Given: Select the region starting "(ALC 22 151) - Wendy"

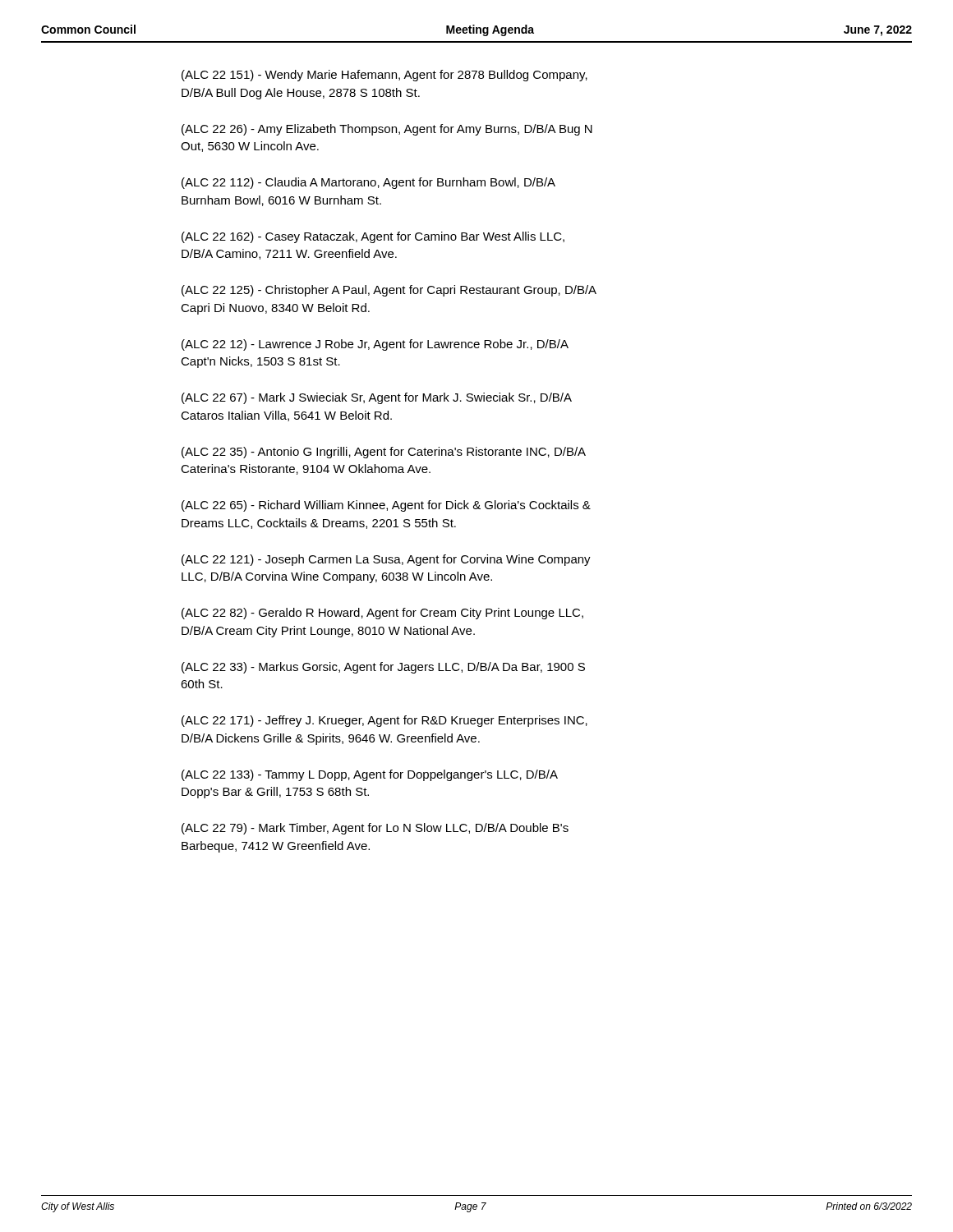Looking at the screenshot, I should [384, 83].
